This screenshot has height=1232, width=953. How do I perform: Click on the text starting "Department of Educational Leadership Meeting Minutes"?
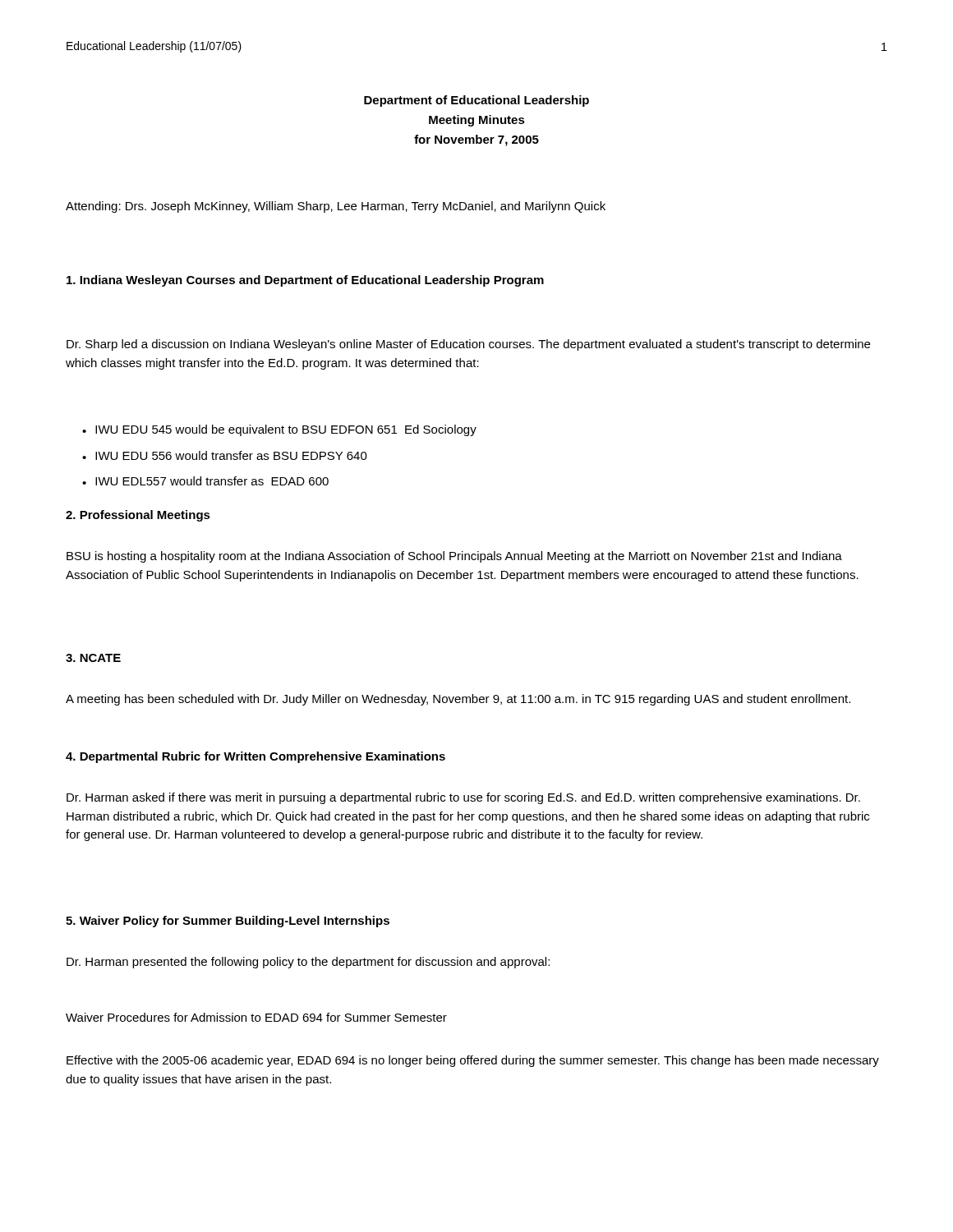[x=476, y=120]
